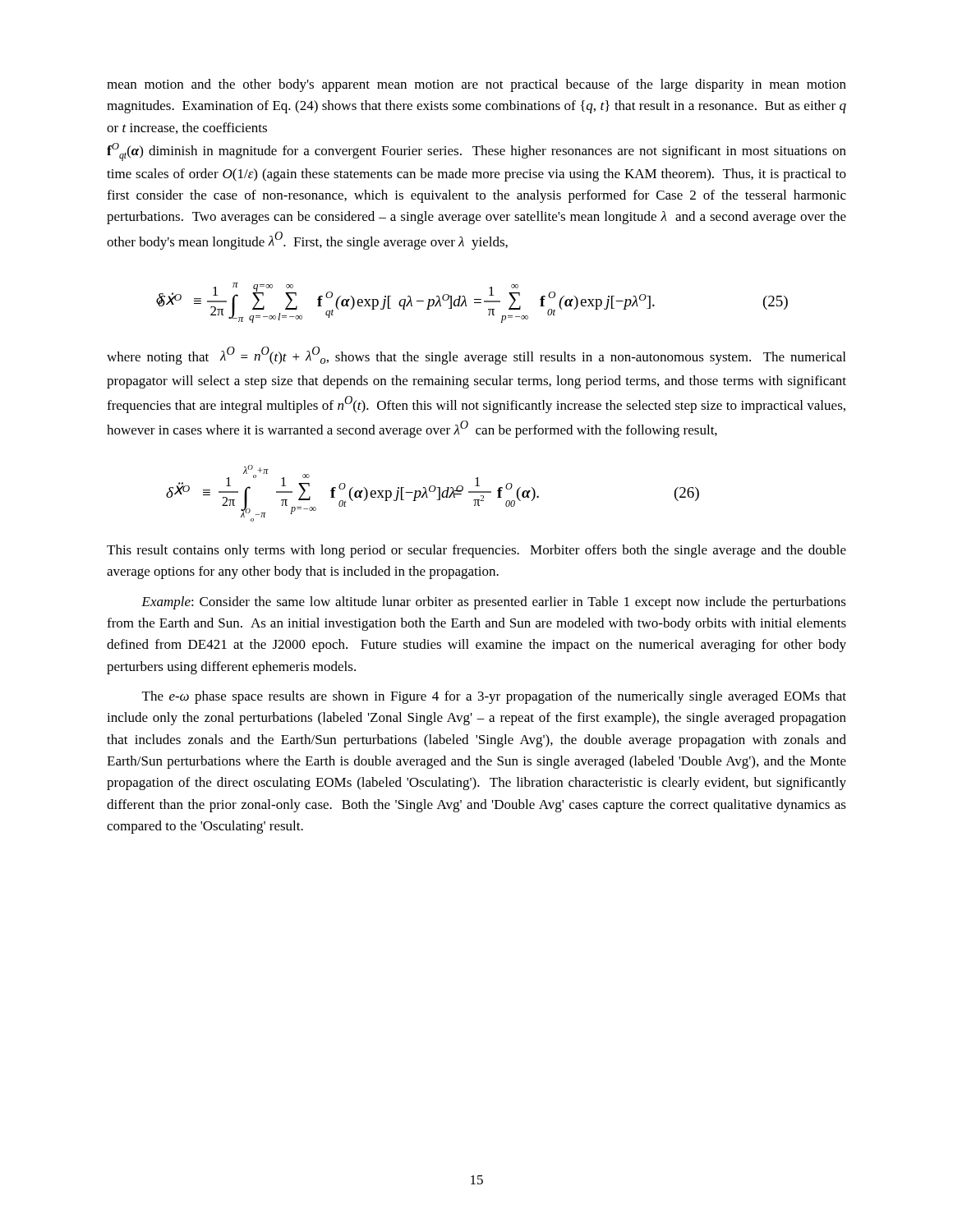953x1232 pixels.
Task: Find the block starting "δẍO ≡ 1 2π"
Action: point(476,492)
